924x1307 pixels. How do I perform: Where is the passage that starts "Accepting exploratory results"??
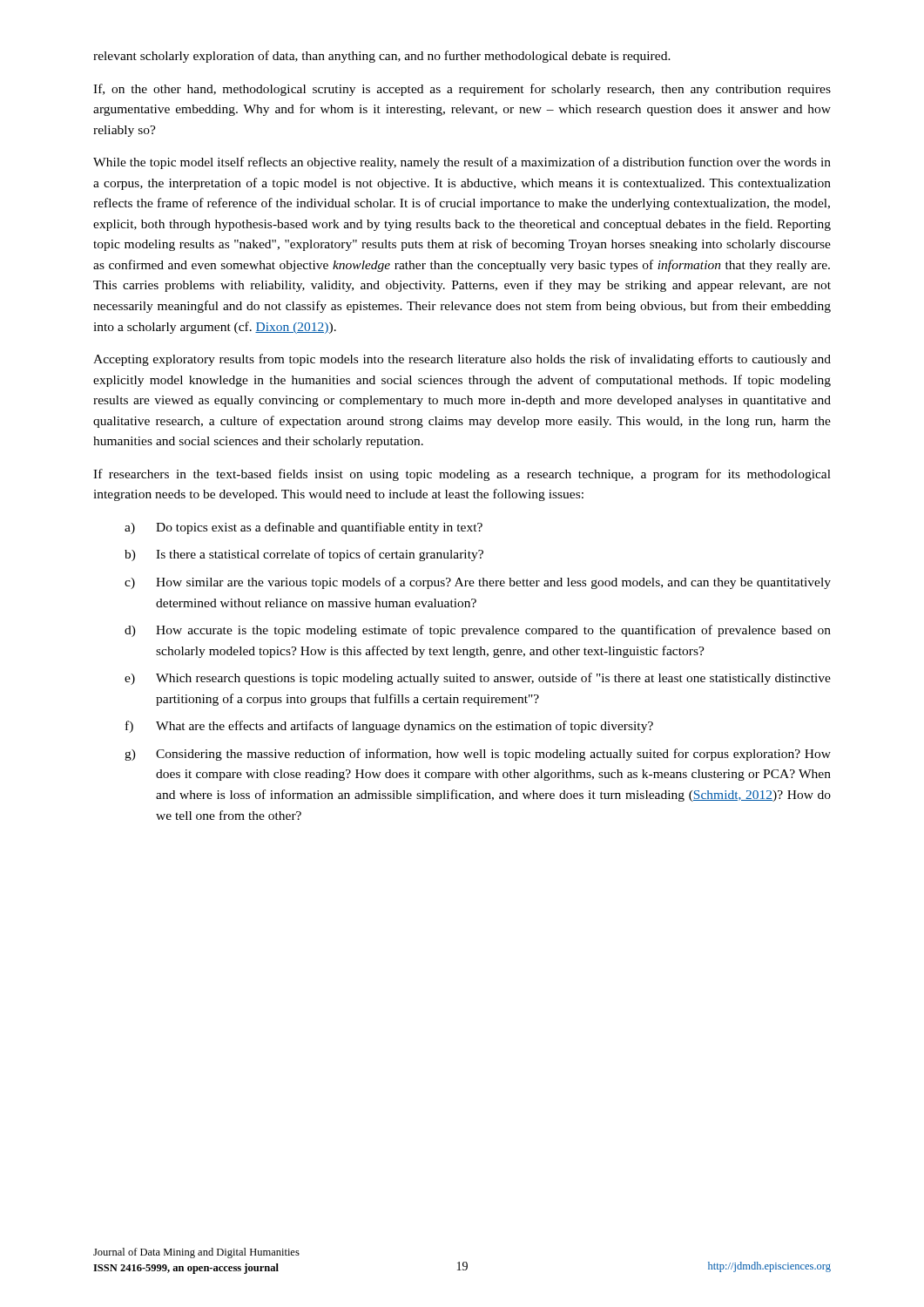coord(462,400)
